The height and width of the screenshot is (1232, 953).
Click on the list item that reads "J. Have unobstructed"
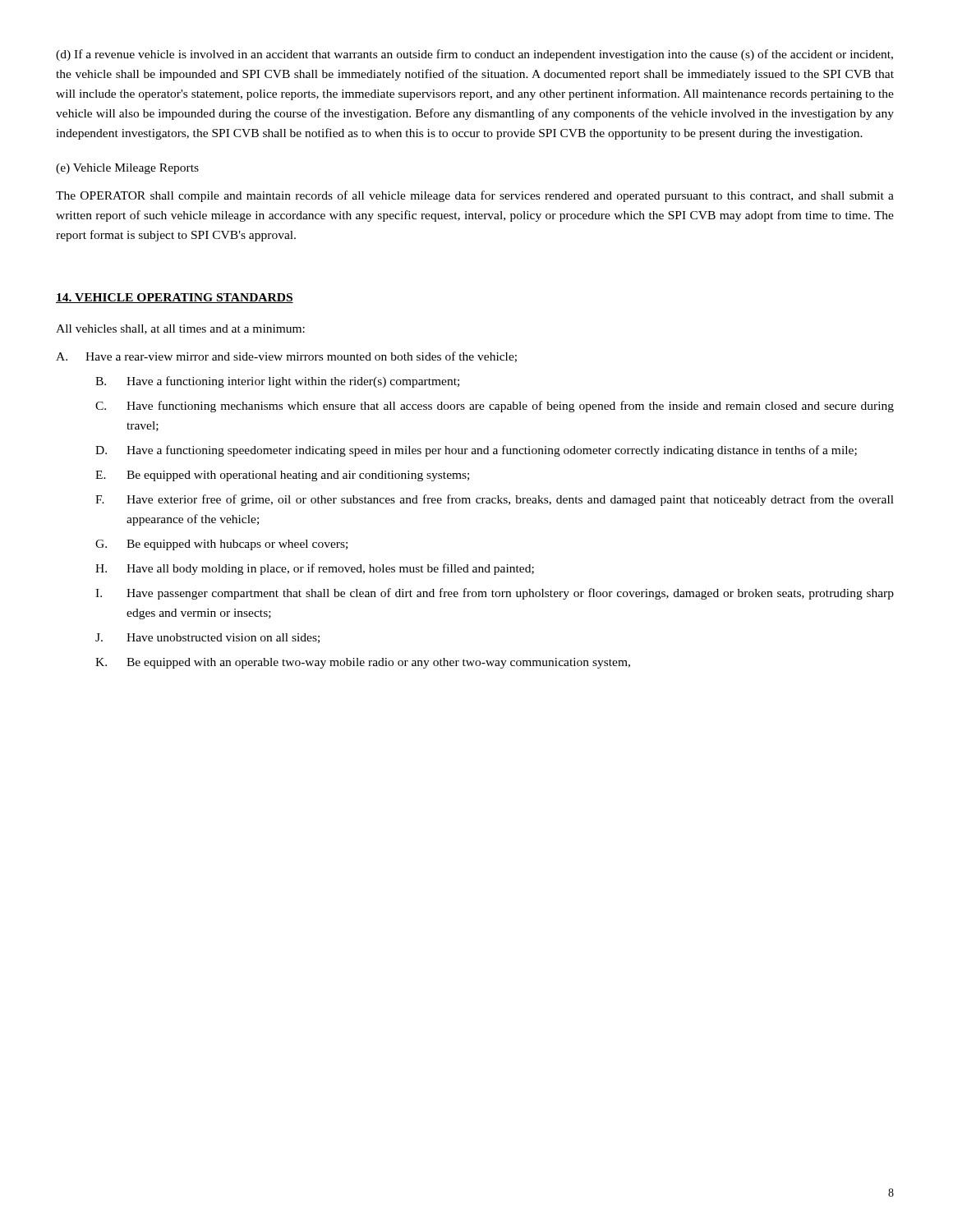click(207, 638)
